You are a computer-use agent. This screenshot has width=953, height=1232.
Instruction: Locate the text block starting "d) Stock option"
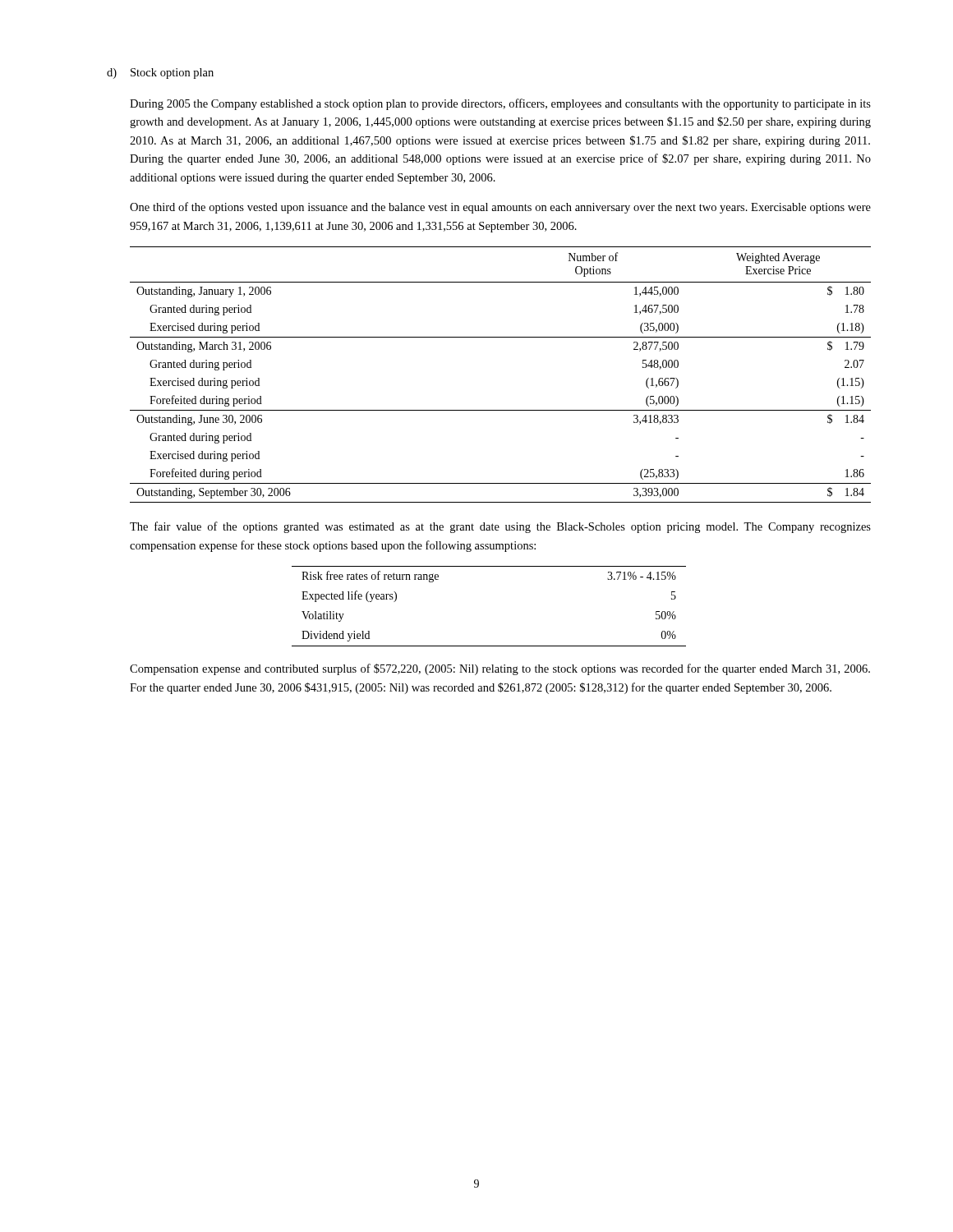tap(160, 73)
